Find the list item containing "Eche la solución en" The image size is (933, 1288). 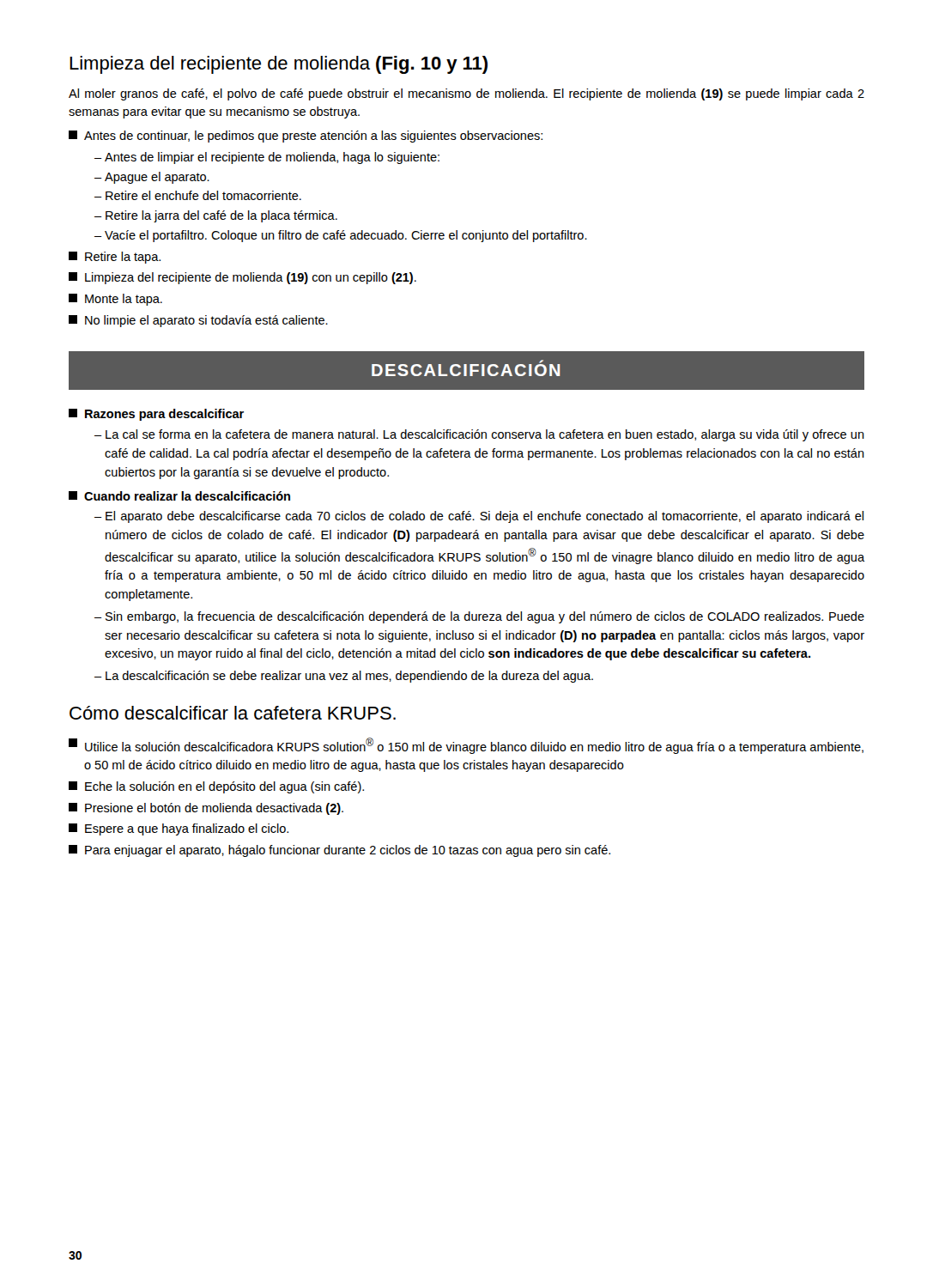click(216, 787)
